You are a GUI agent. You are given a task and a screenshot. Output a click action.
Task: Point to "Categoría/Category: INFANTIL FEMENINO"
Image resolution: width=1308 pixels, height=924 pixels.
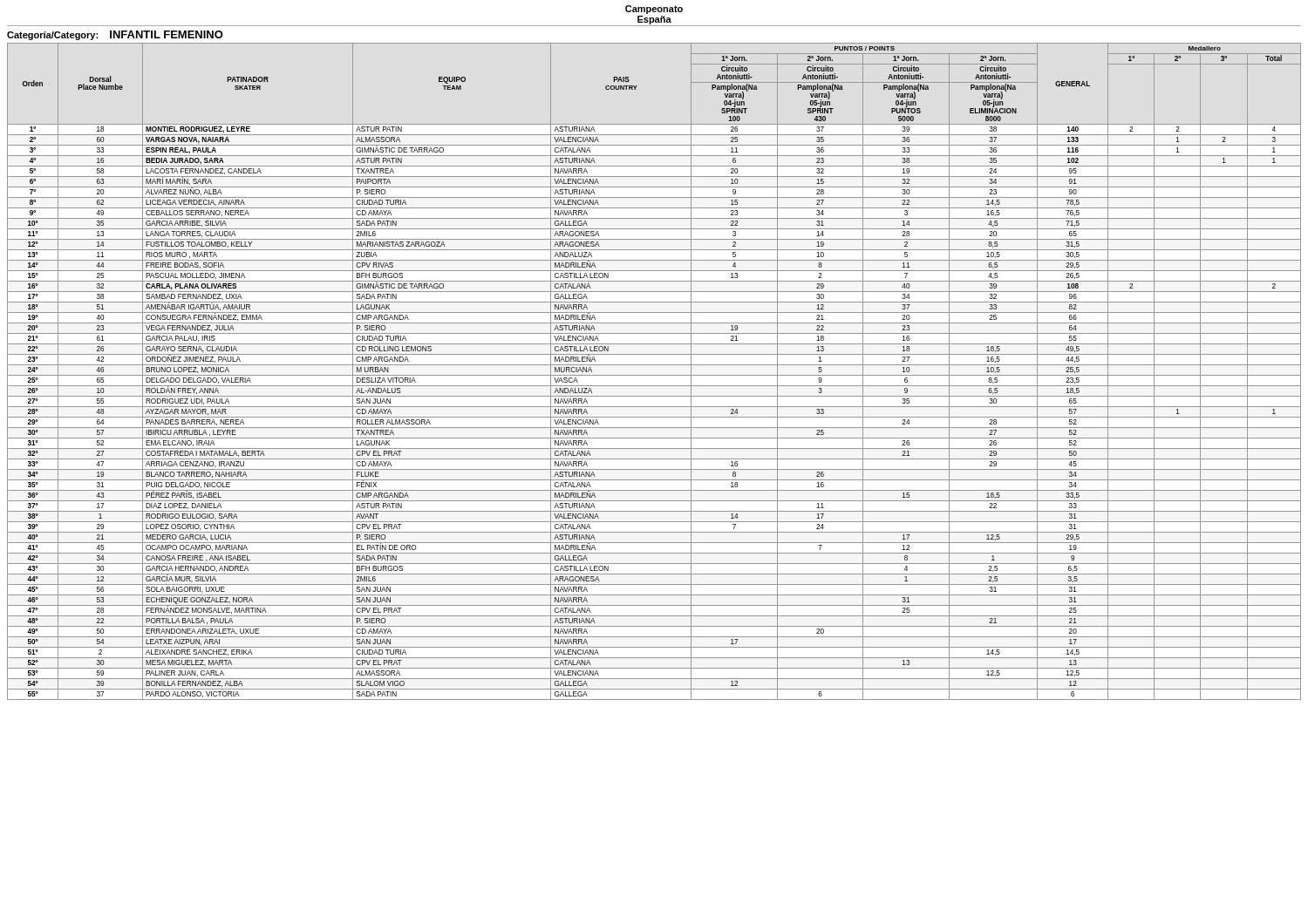tap(115, 34)
